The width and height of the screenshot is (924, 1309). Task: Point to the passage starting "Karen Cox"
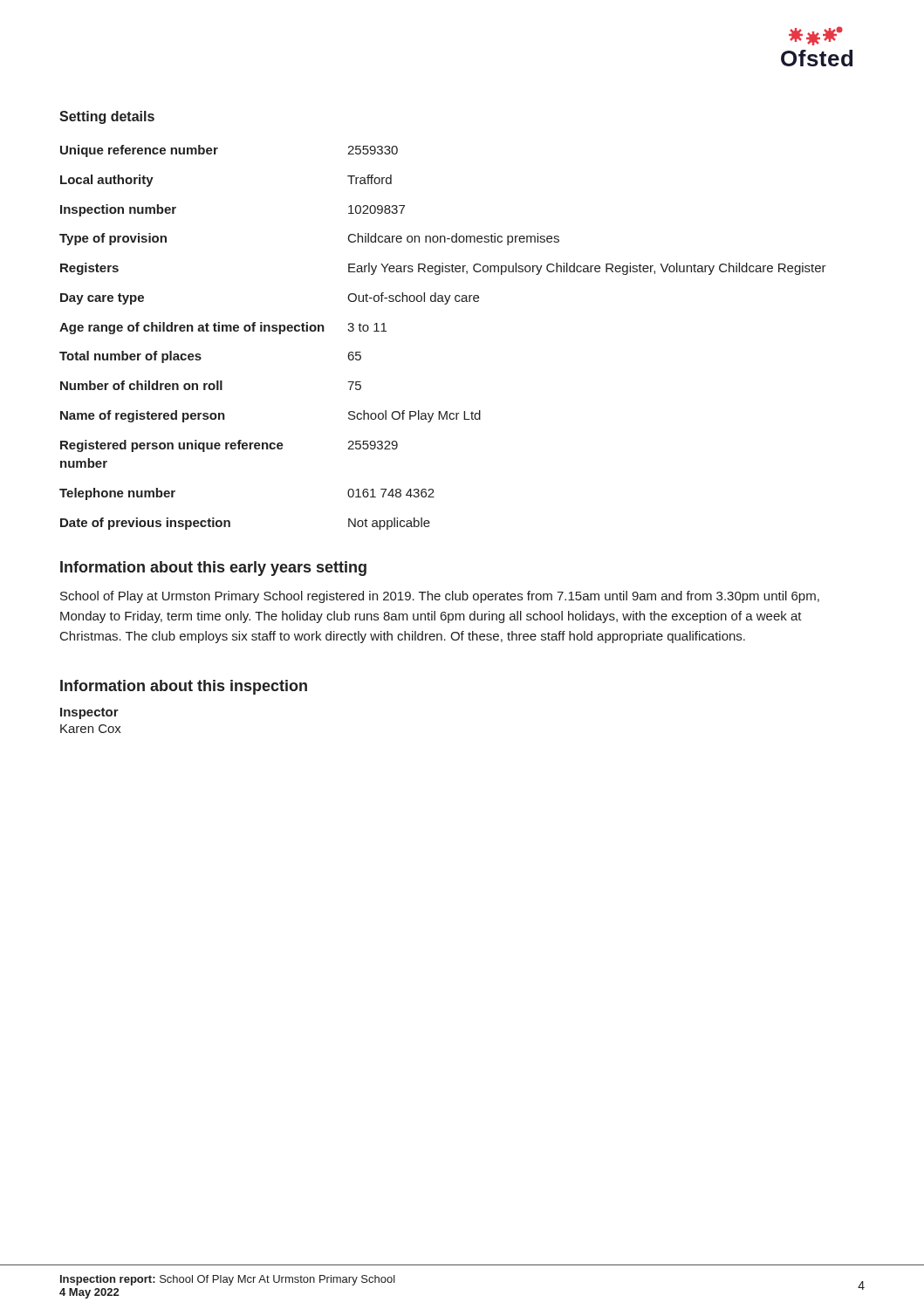point(90,728)
